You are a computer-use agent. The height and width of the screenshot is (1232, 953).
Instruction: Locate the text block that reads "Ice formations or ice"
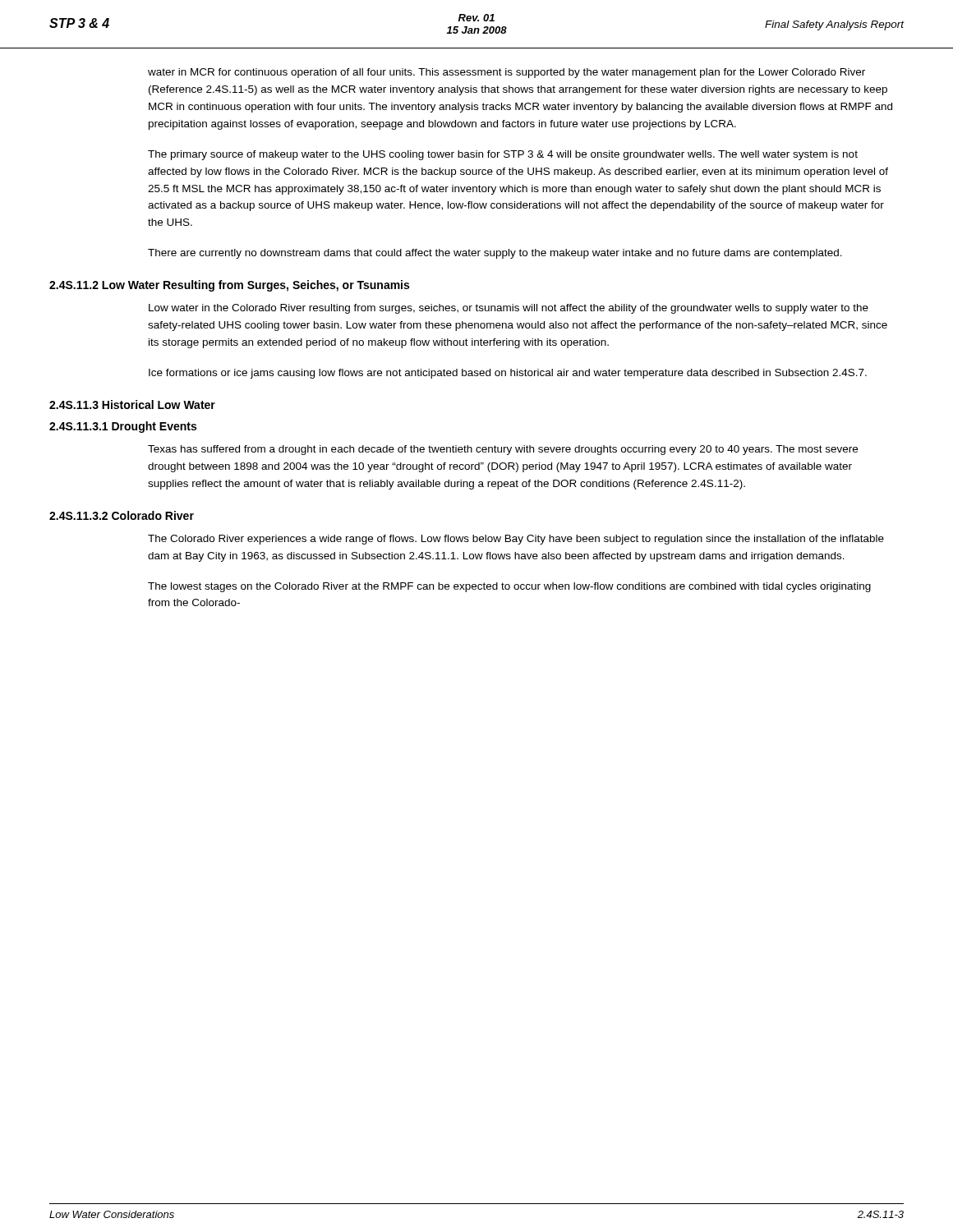(508, 372)
